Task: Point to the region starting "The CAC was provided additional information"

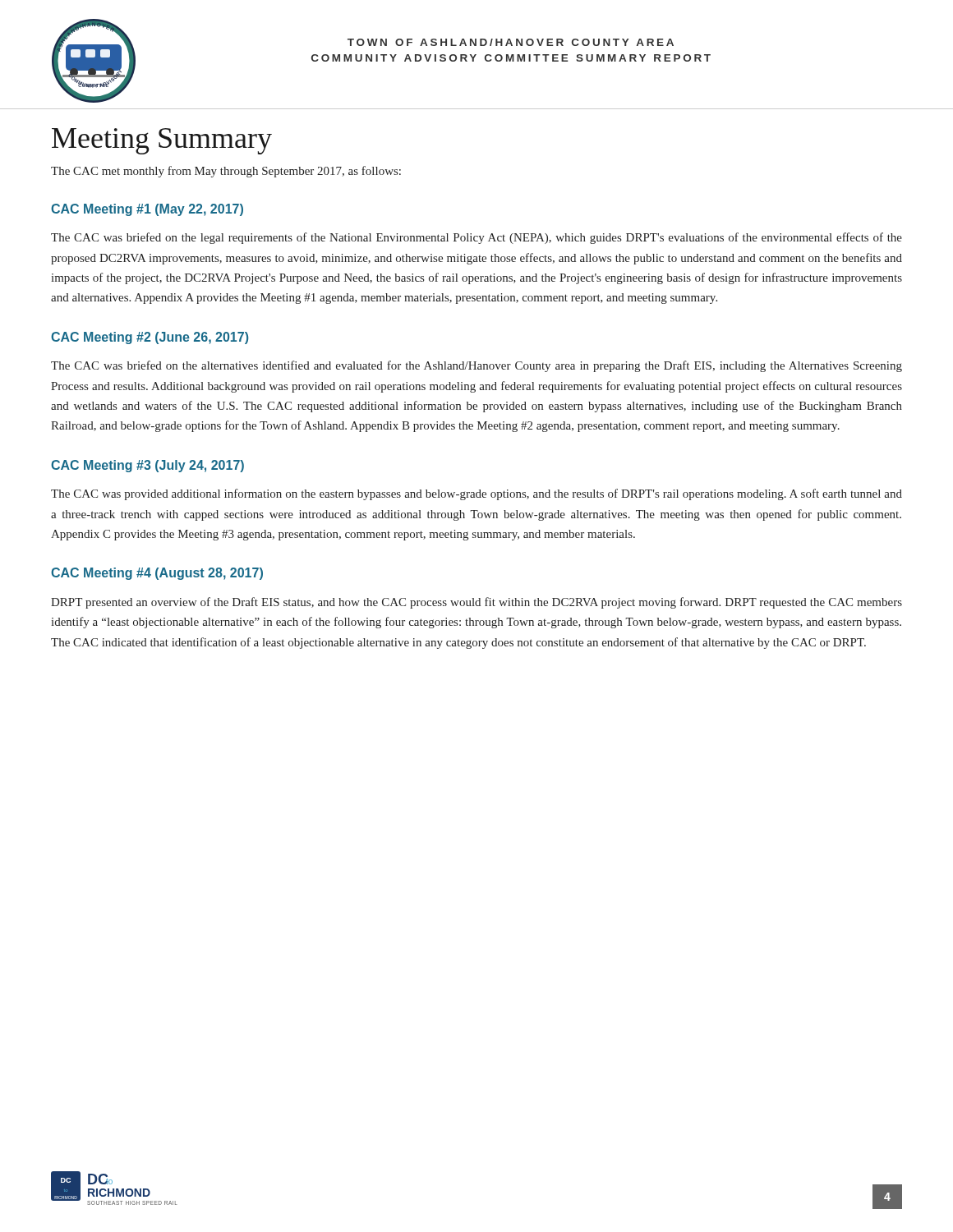Action: [x=476, y=514]
